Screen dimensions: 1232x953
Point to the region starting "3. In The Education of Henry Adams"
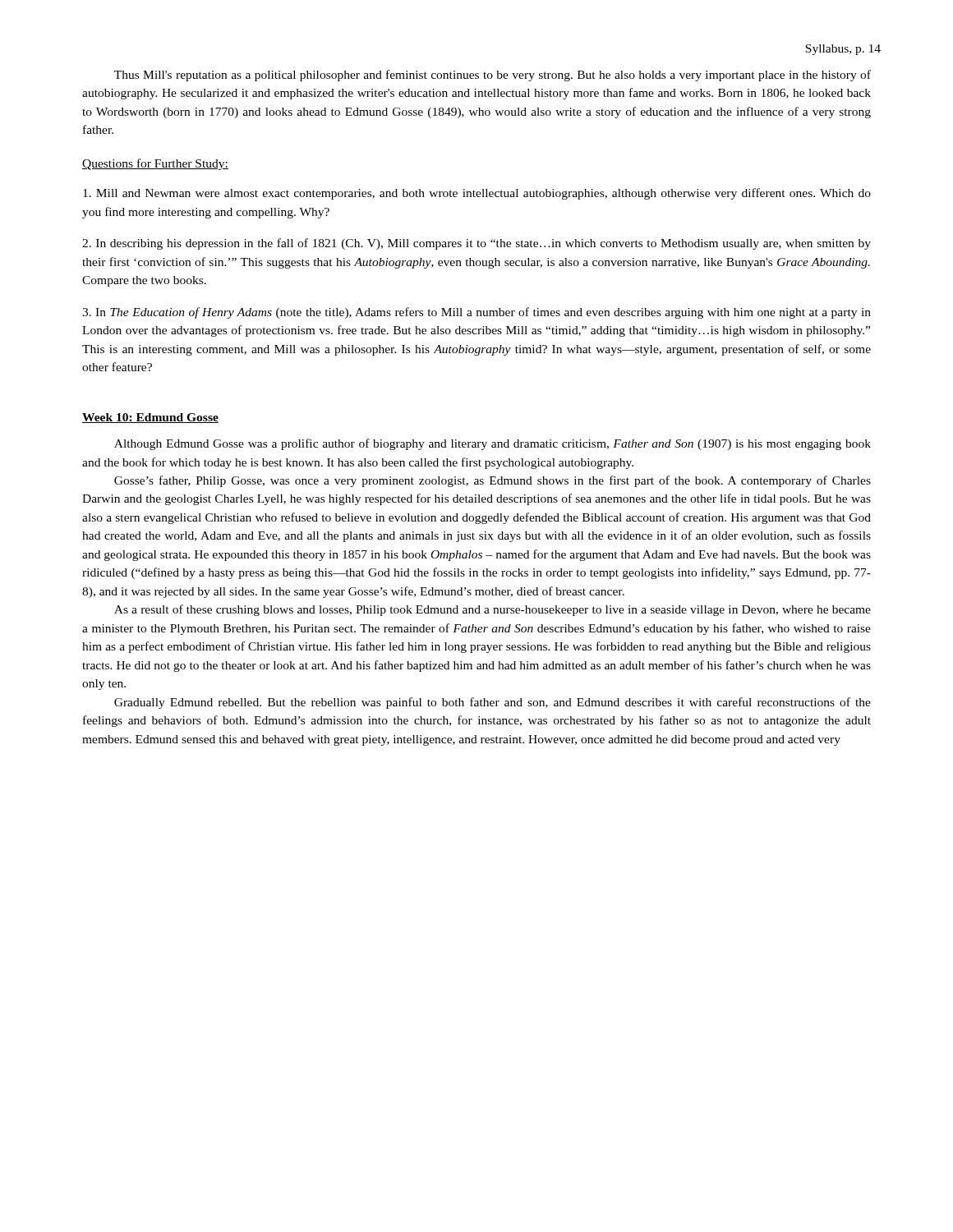click(x=476, y=340)
